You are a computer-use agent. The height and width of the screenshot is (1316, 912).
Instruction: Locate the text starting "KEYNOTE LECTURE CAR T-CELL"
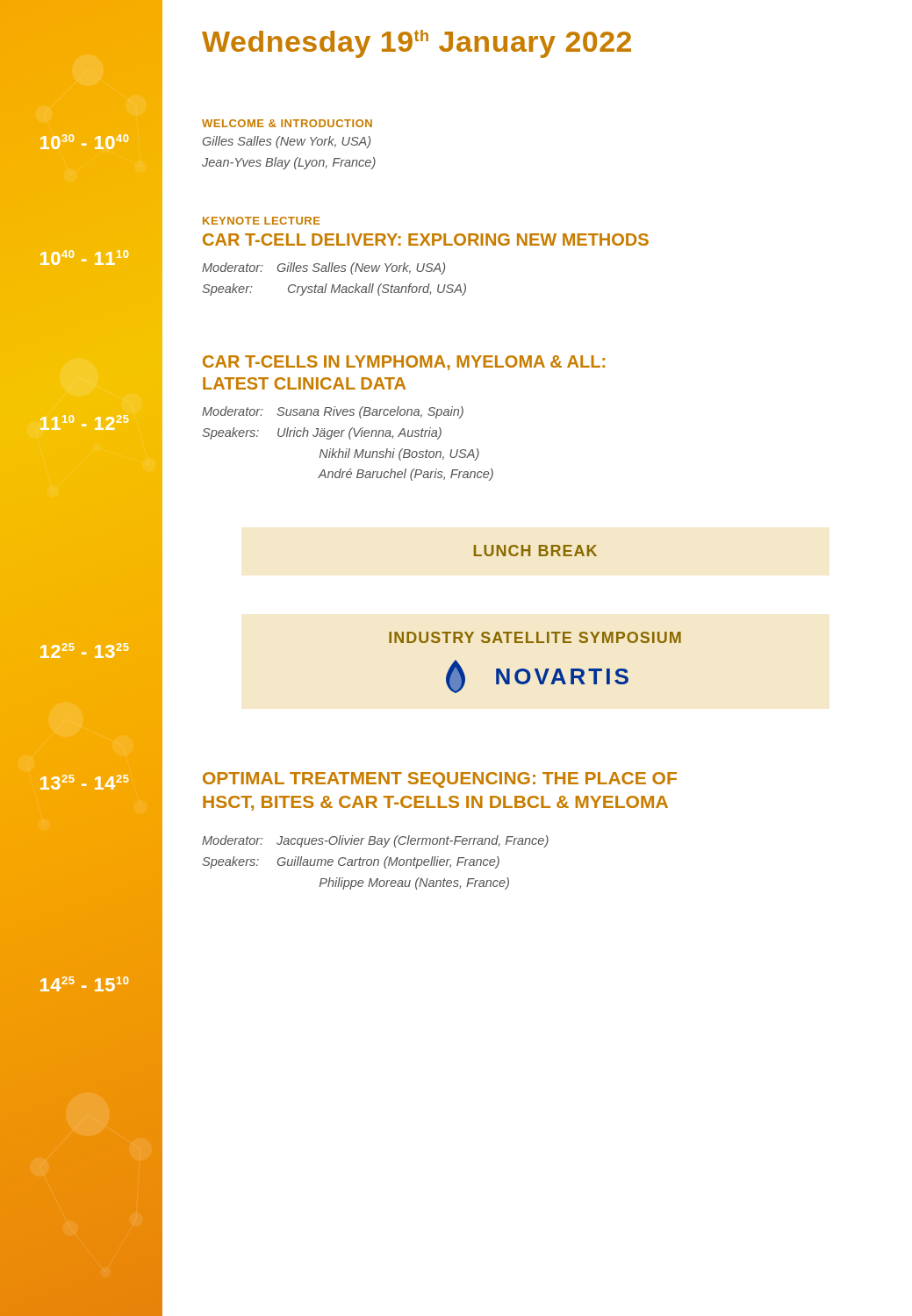click(262, 221)
